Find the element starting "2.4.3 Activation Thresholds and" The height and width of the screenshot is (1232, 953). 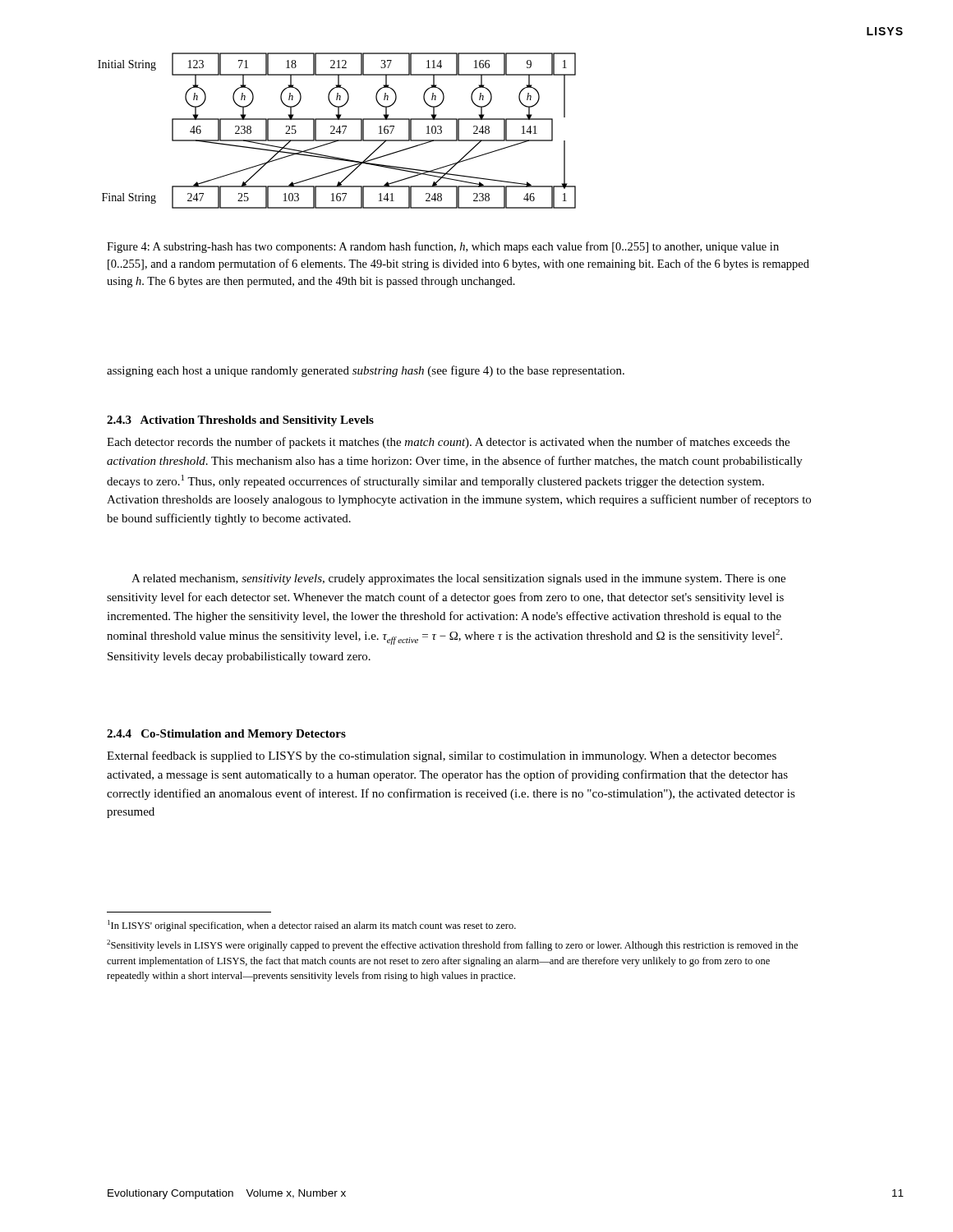(240, 421)
